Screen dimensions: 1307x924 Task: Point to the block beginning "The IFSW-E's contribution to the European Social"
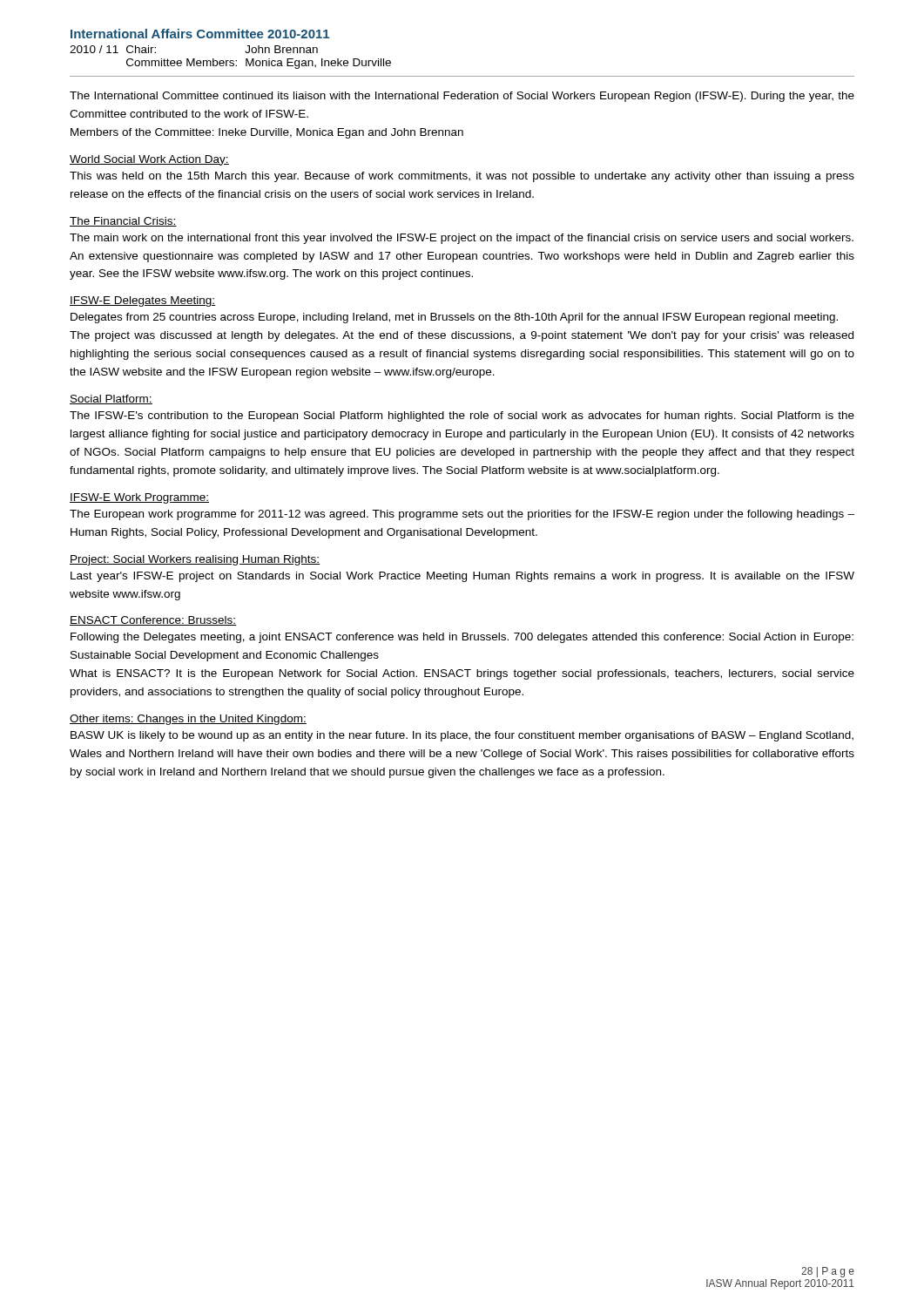coord(462,443)
